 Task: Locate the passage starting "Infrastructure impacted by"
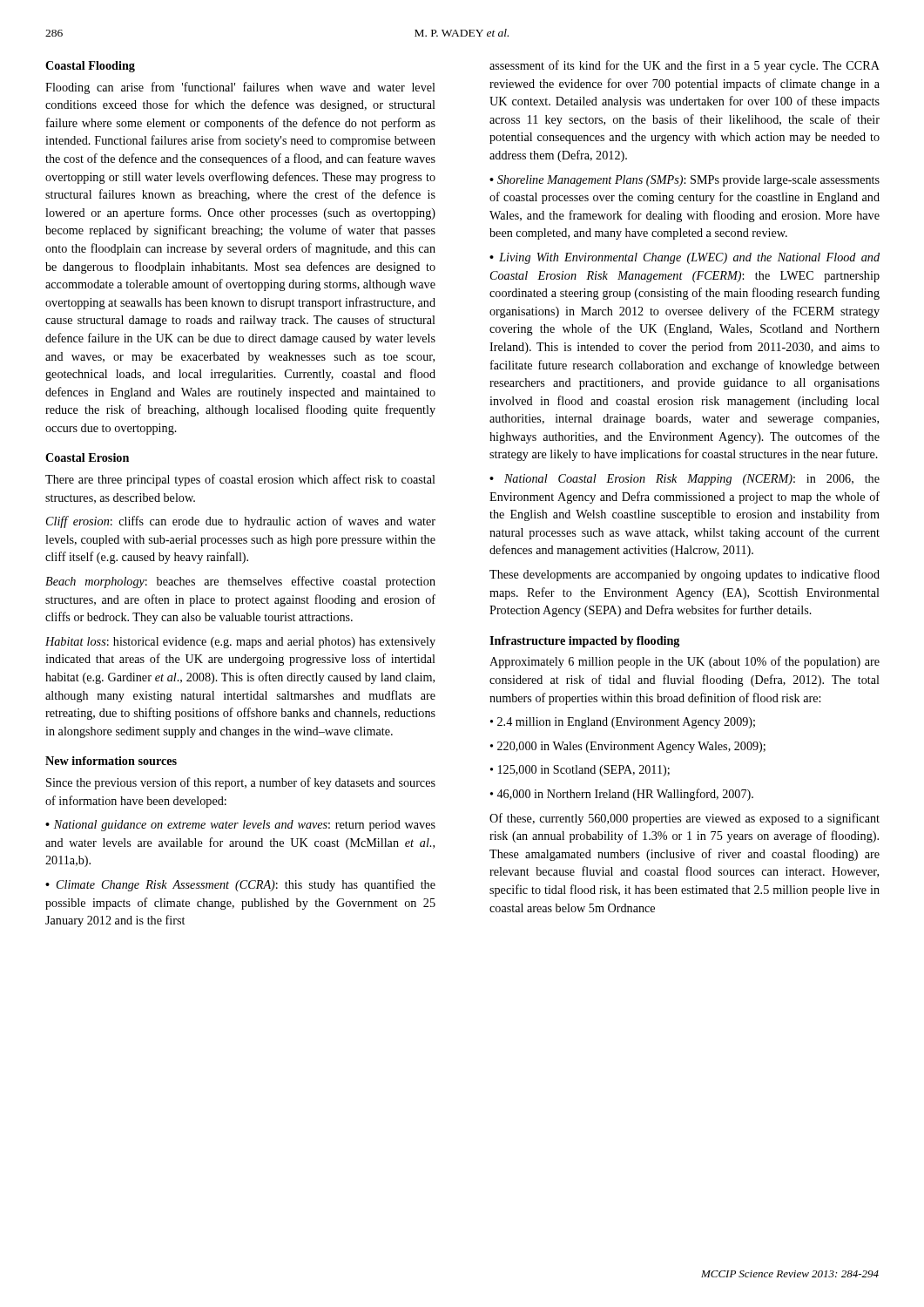pos(585,640)
